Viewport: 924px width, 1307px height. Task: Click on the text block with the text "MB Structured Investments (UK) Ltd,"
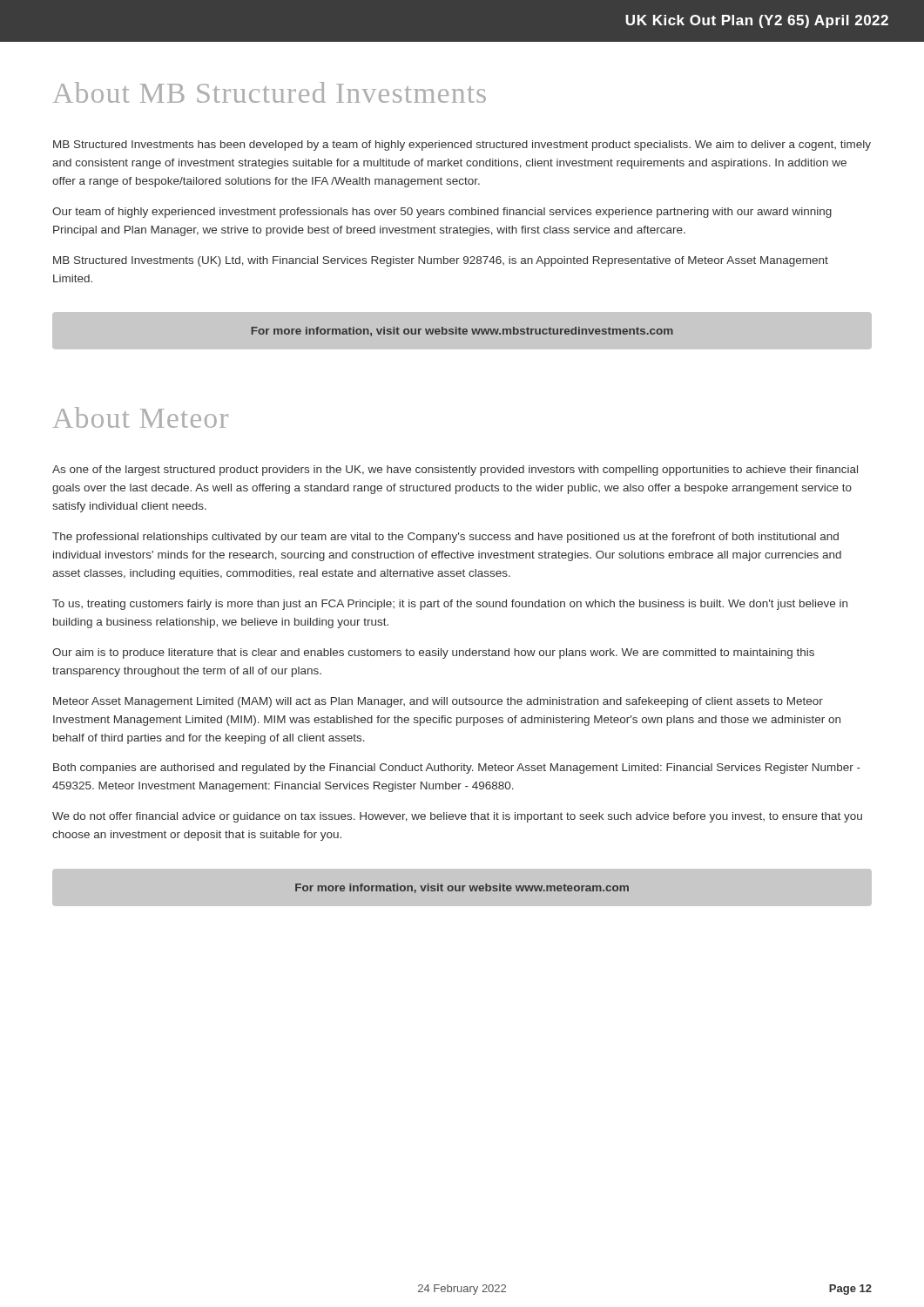click(440, 269)
